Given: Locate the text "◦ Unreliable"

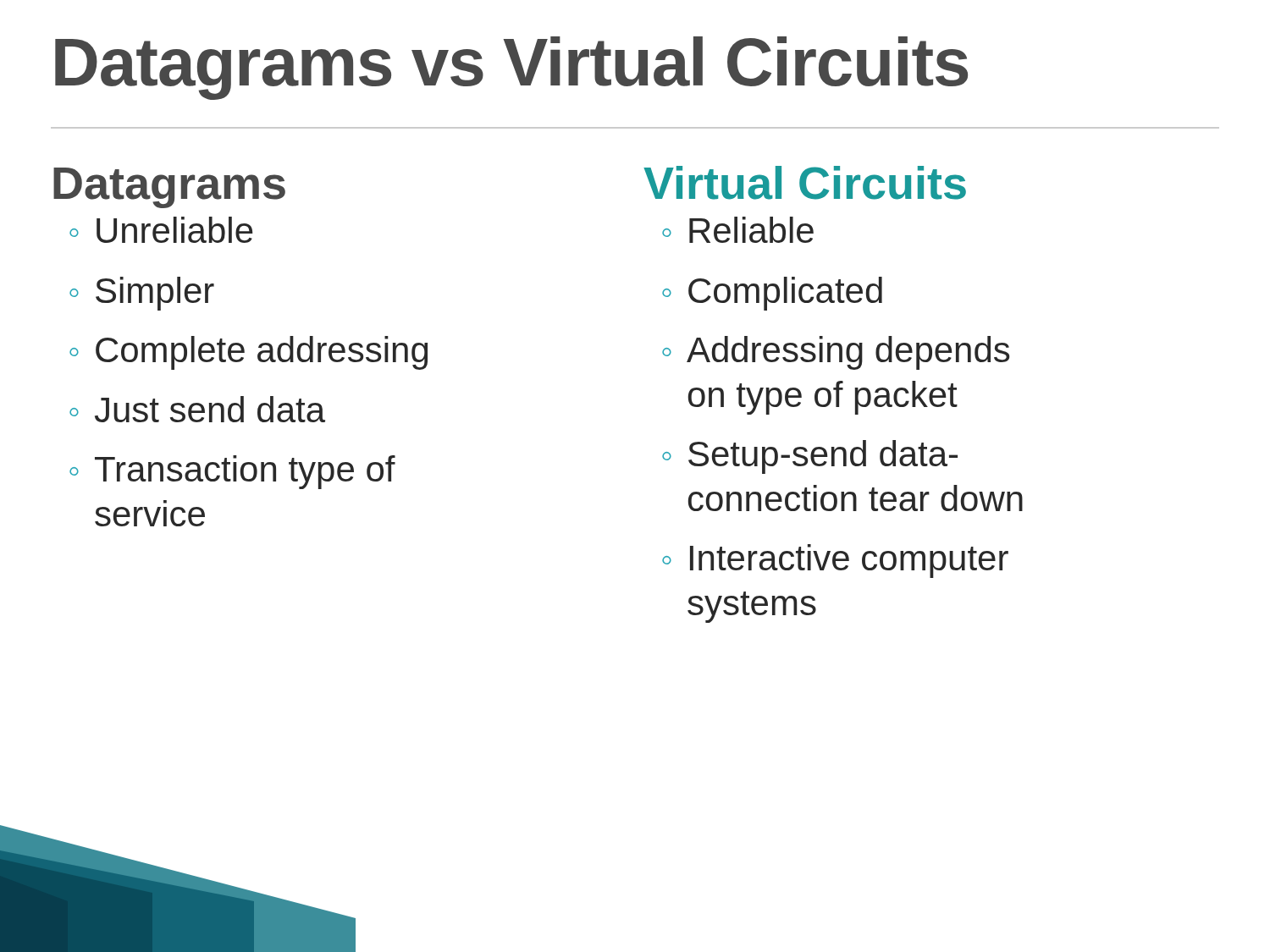Looking at the screenshot, I should (x=161, y=231).
